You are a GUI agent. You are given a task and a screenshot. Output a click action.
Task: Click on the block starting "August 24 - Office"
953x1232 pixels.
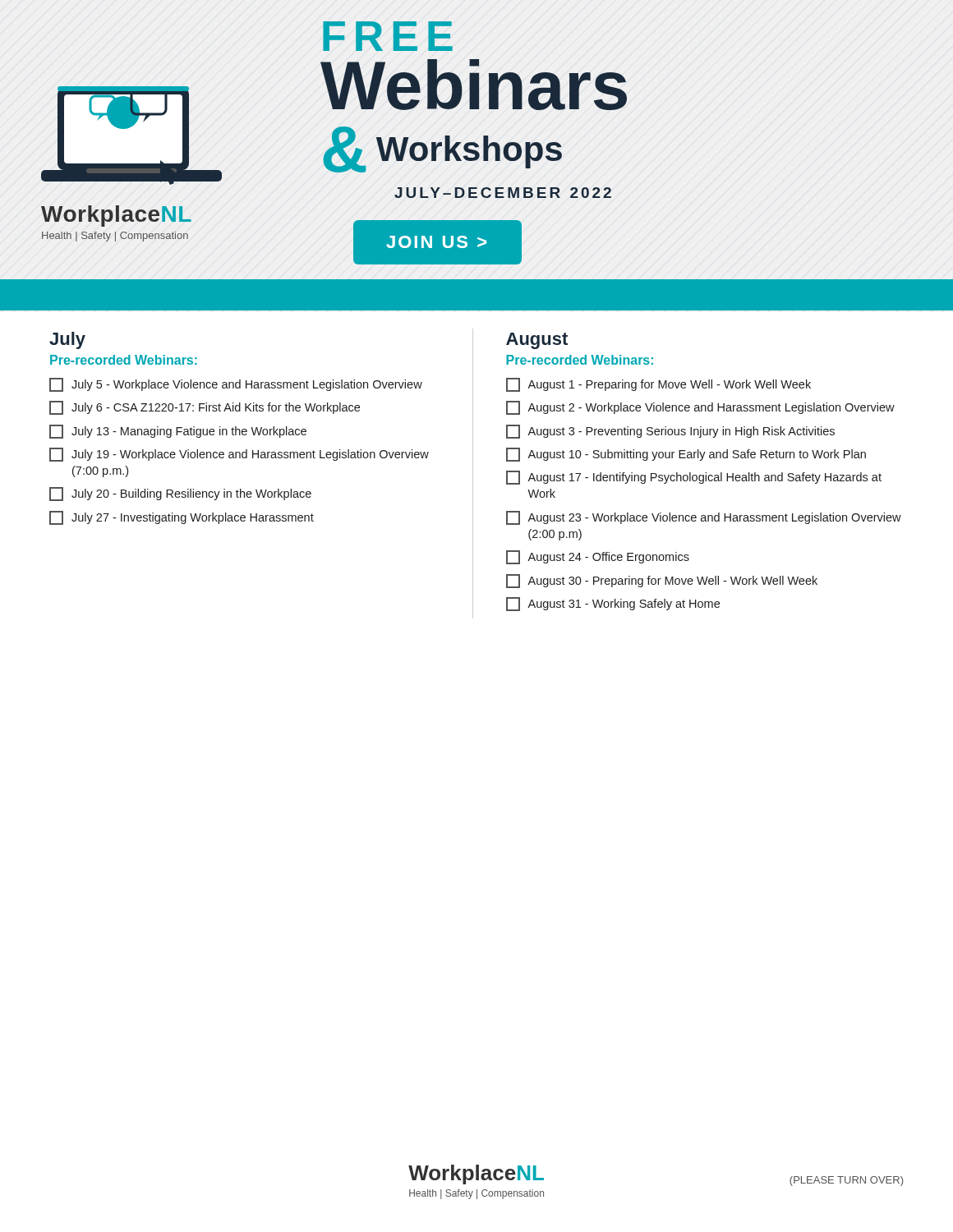(597, 557)
